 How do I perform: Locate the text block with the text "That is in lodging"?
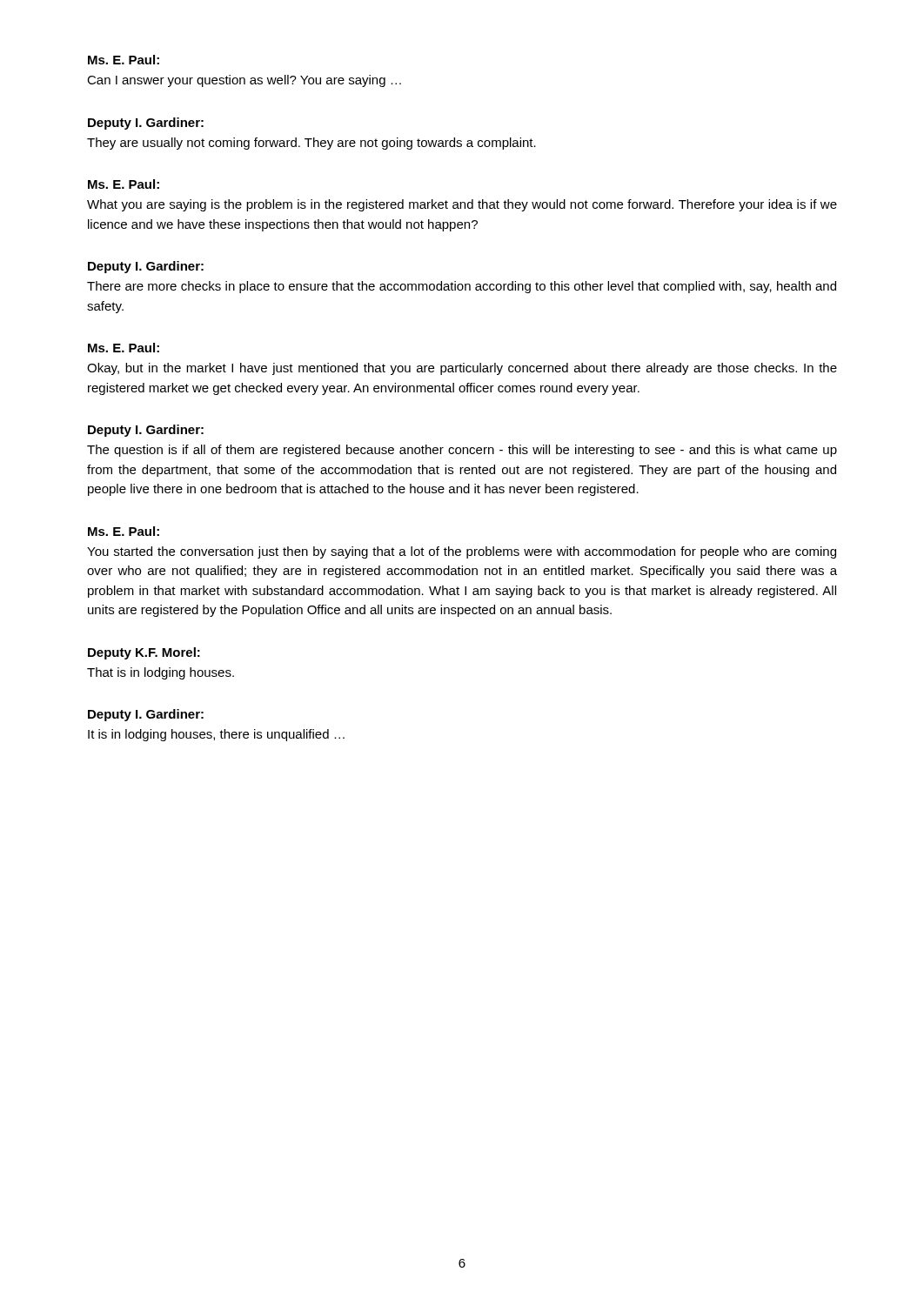161,672
